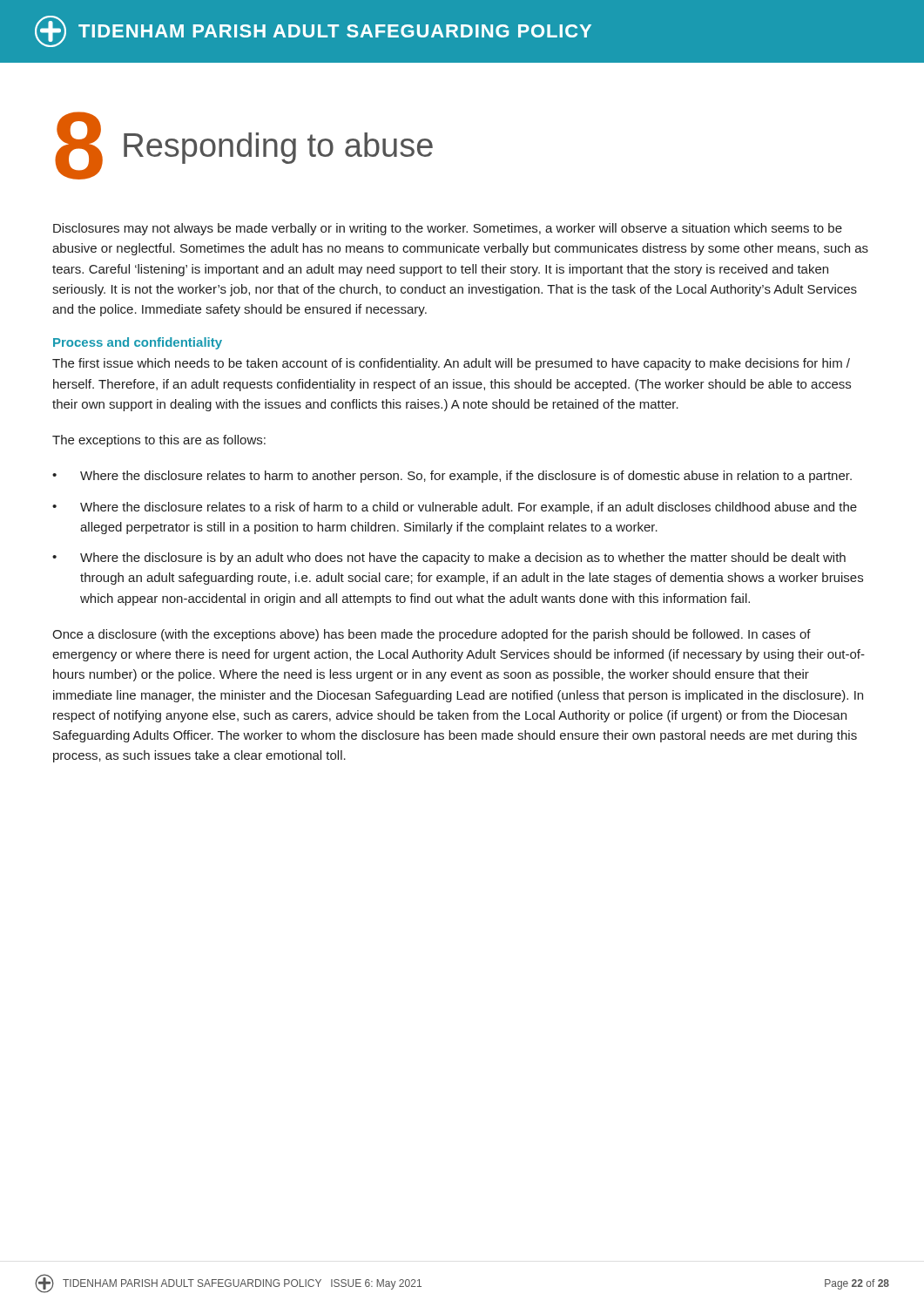Find the block starting "8 Responding to abuse"
The height and width of the screenshot is (1307, 924).
pos(243,146)
